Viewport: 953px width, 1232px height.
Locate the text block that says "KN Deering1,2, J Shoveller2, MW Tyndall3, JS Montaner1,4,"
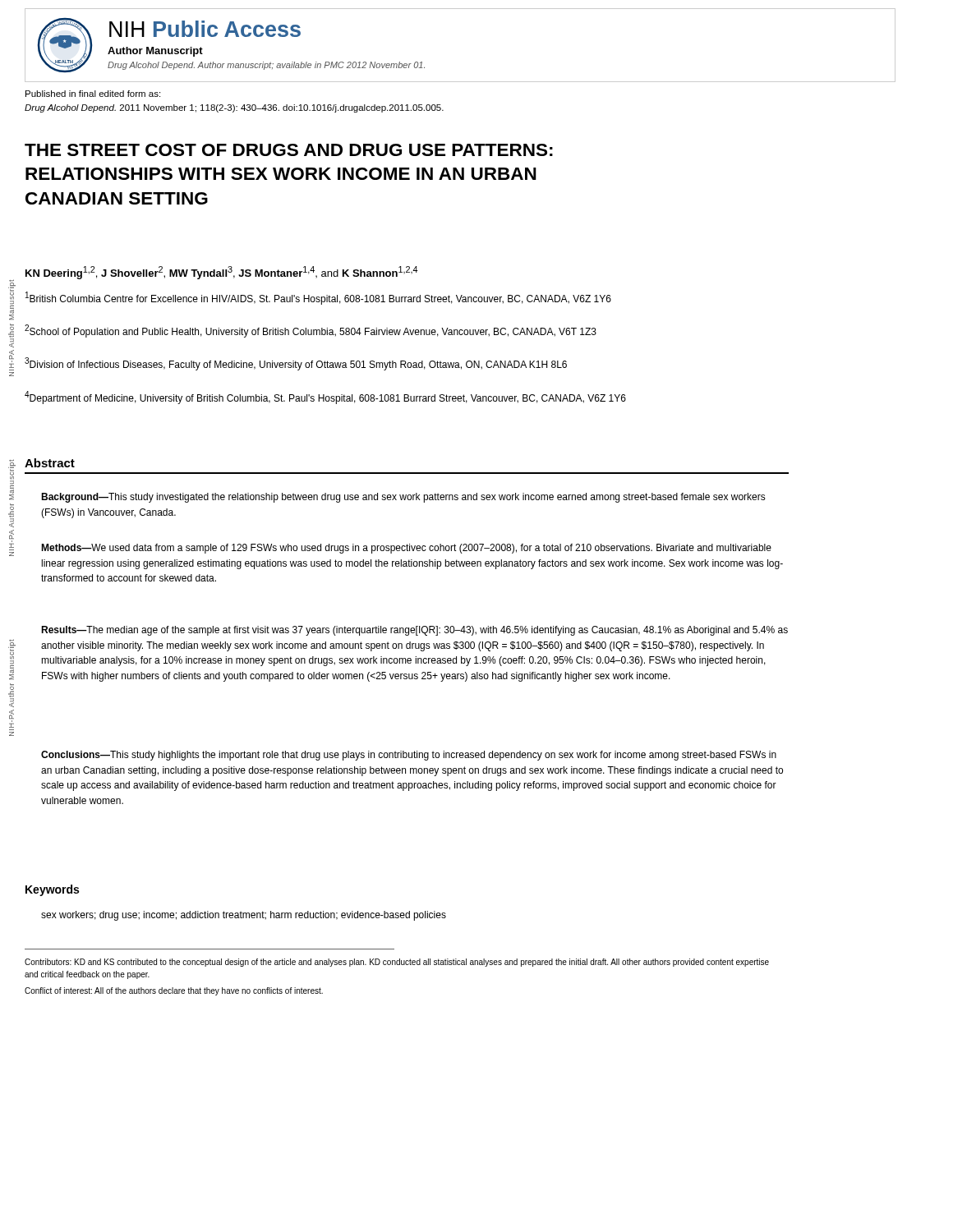(221, 272)
